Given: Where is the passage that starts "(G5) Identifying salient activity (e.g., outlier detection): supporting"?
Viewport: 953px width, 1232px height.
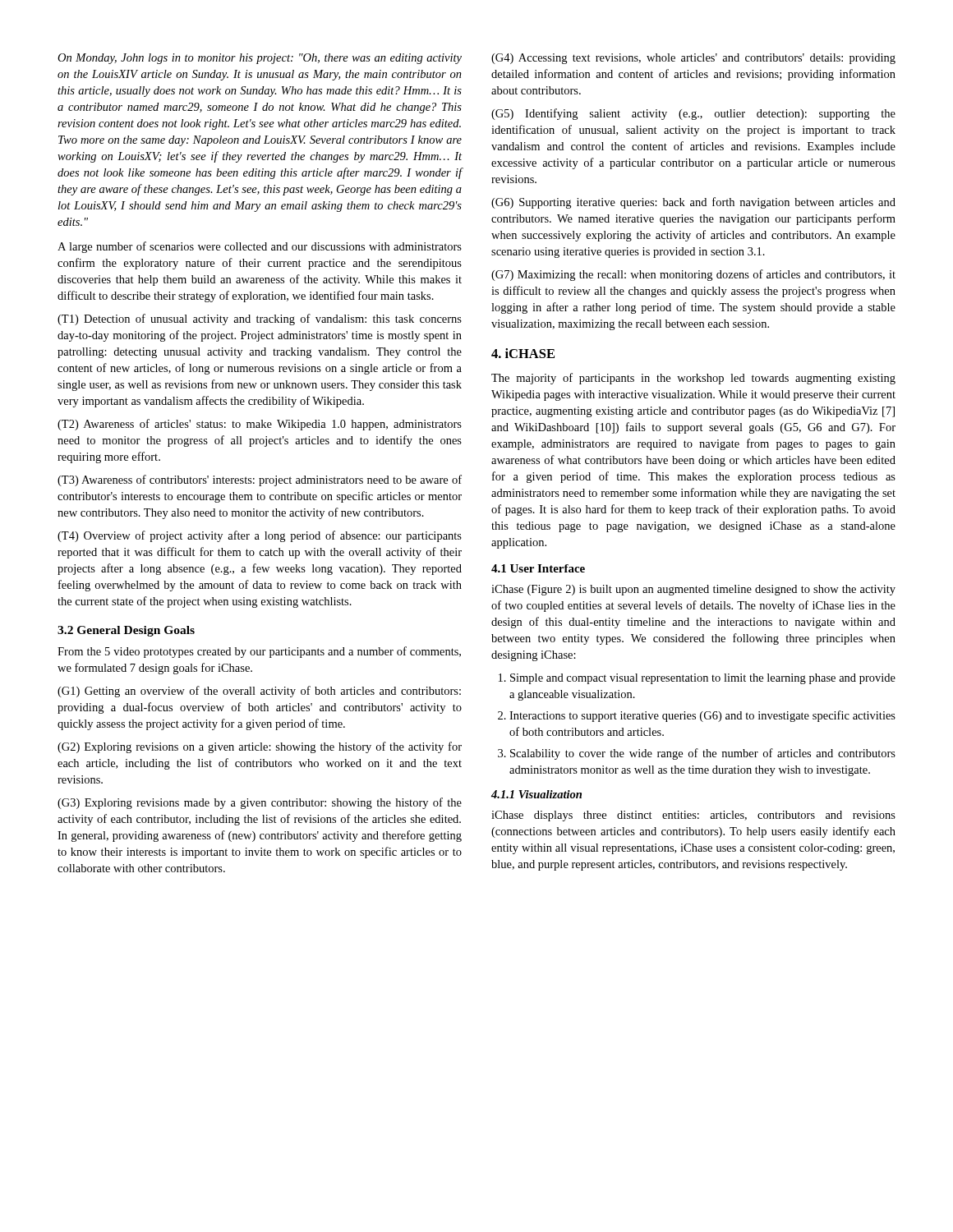Looking at the screenshot, I should [693, 146].
